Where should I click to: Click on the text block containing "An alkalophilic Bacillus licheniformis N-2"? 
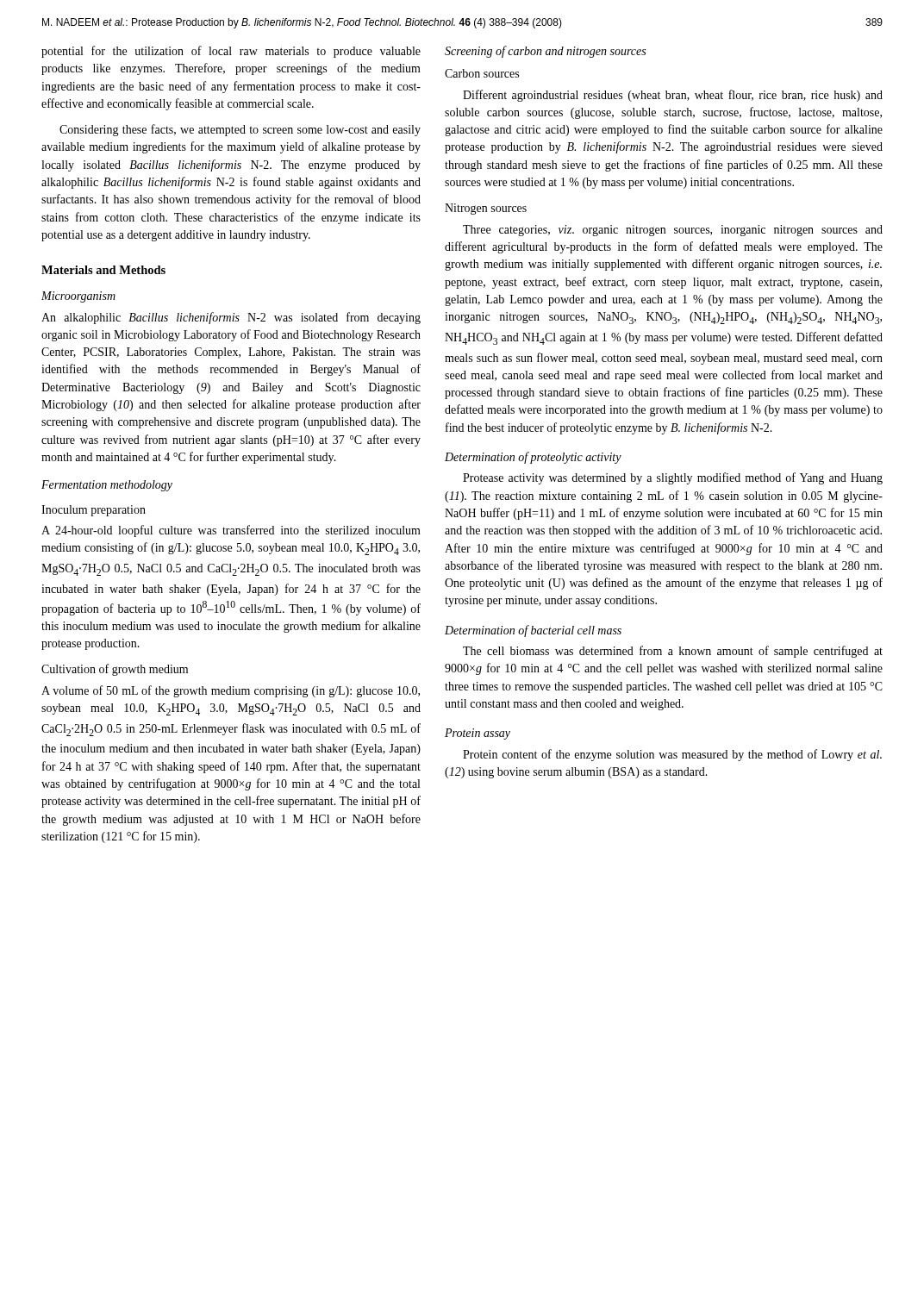coord(231,388)
